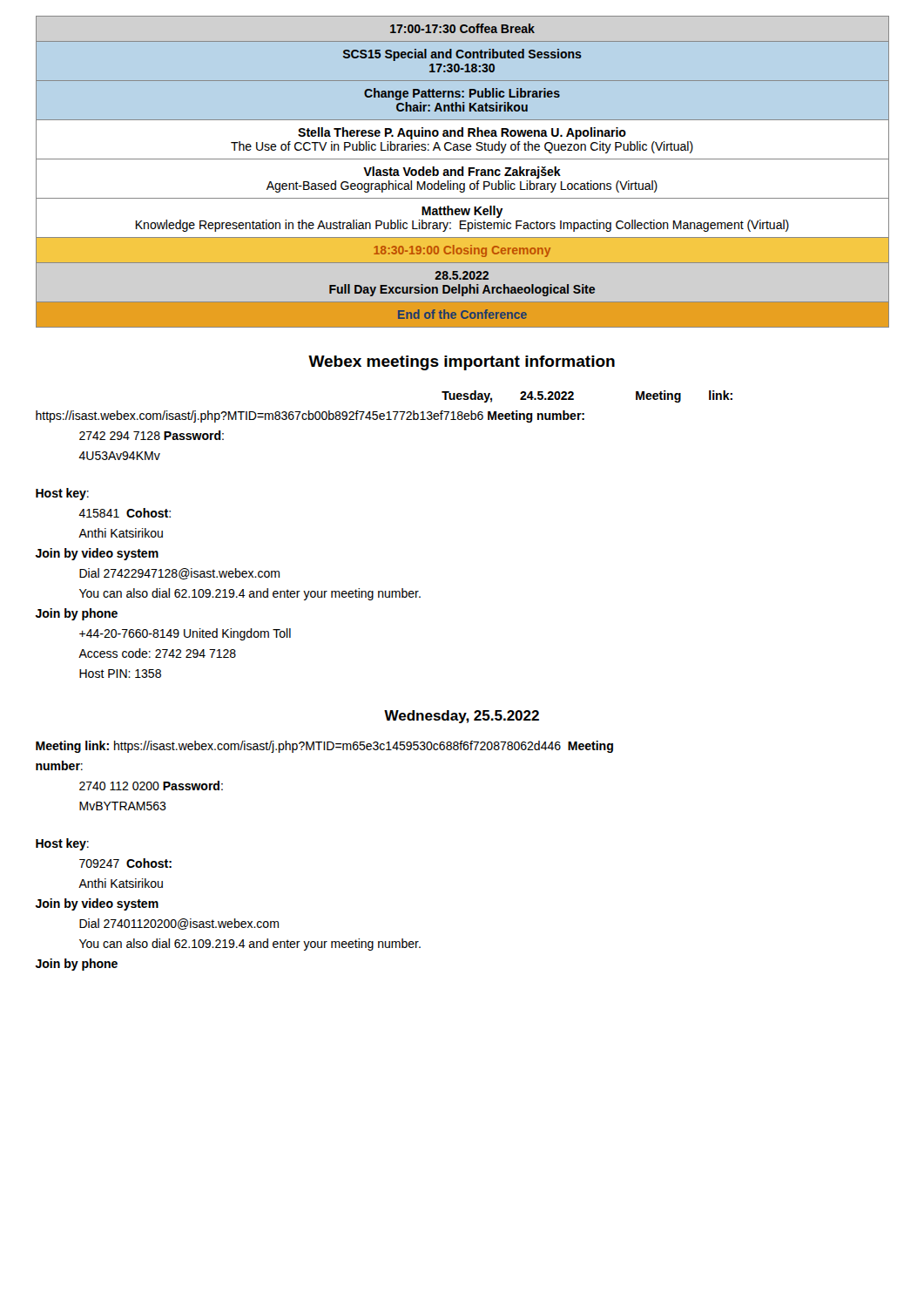Click on the text block starting "Join by phone +44-20-7660-8149 United"

pos(77,614)
